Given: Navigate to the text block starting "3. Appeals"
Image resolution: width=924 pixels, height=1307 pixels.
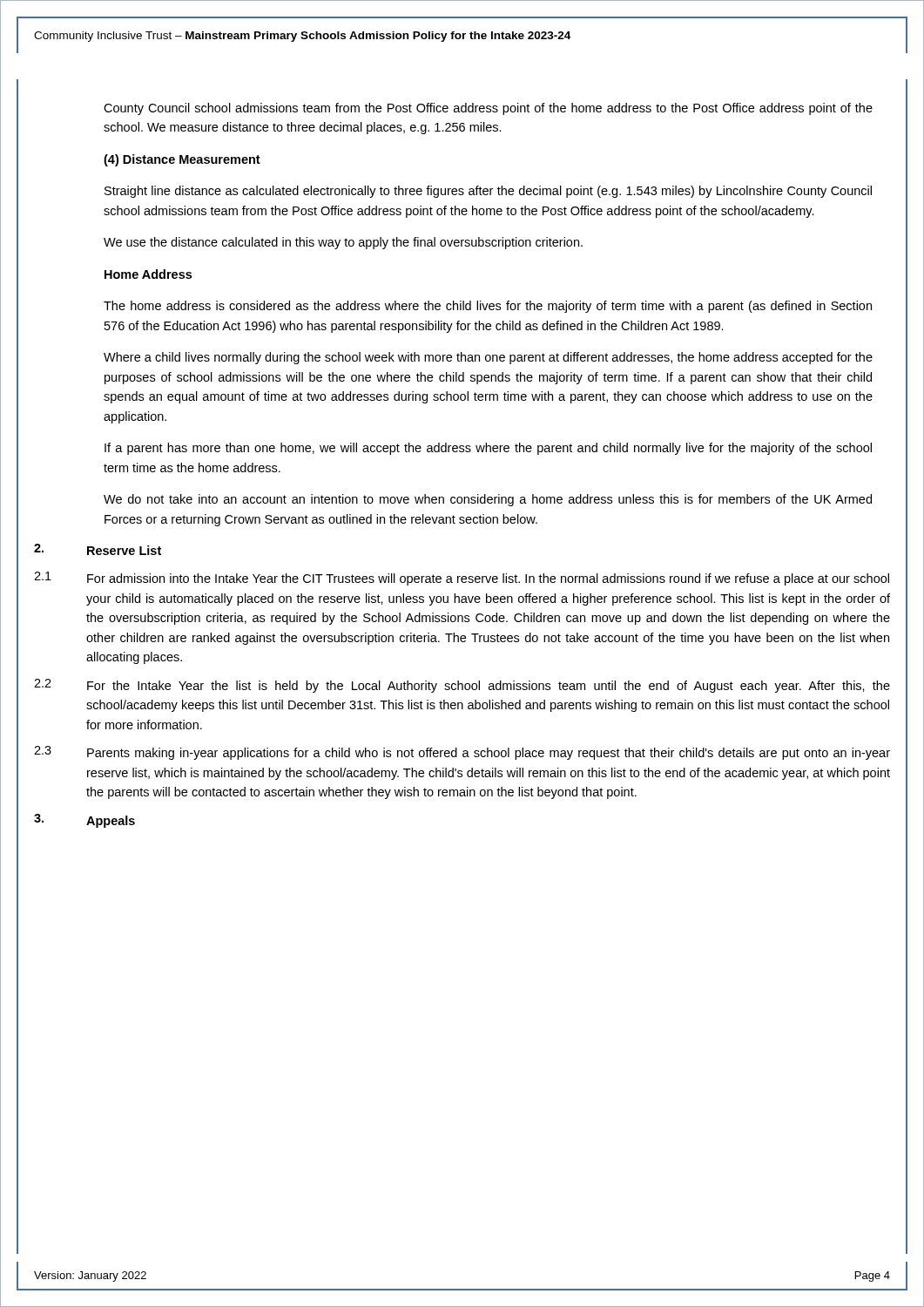Looking at the screenshot, I should [x=84, y=821].
